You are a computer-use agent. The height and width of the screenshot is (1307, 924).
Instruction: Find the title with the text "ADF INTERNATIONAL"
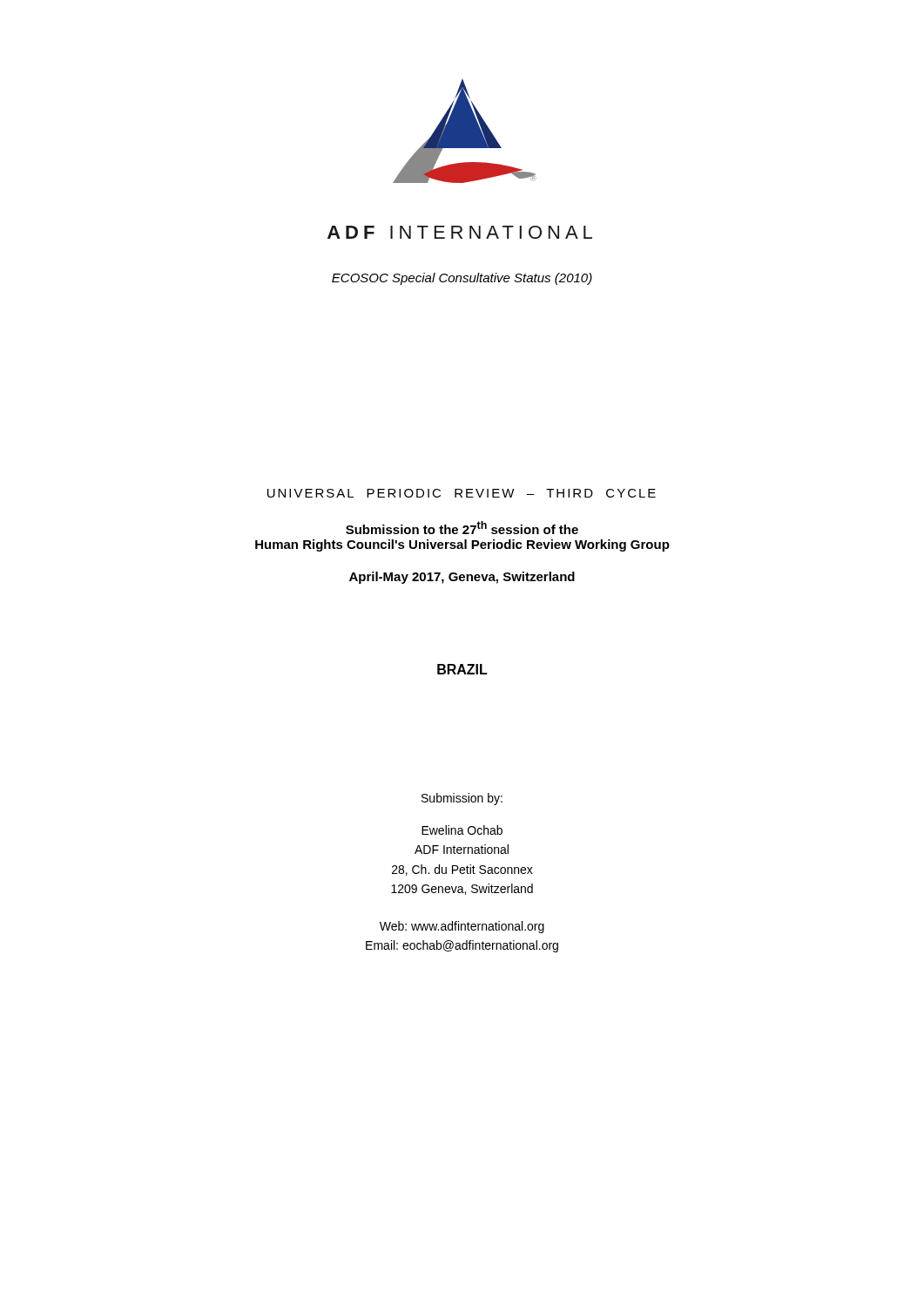click(x=462, y=232)
